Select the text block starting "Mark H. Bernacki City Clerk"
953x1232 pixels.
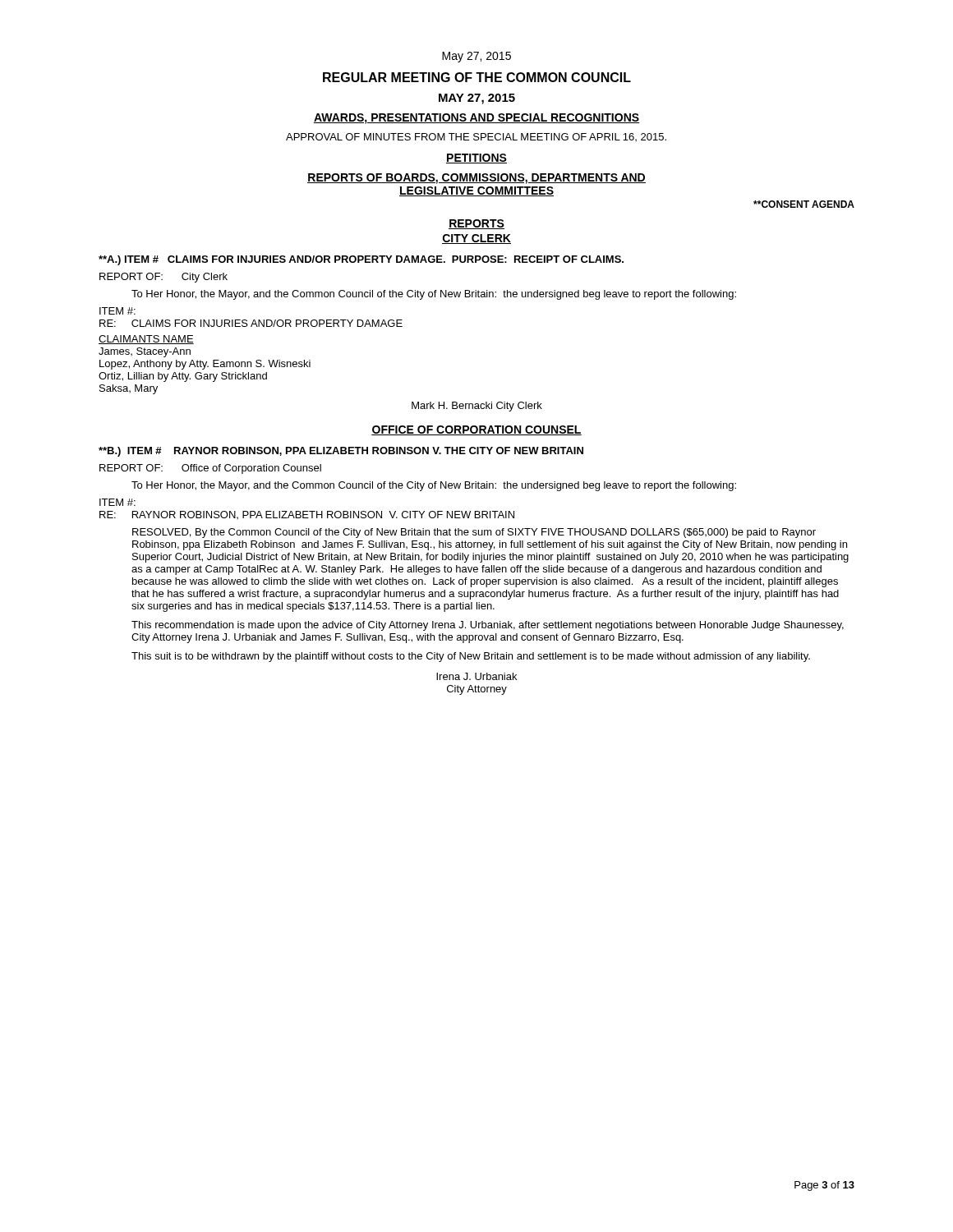476,405
